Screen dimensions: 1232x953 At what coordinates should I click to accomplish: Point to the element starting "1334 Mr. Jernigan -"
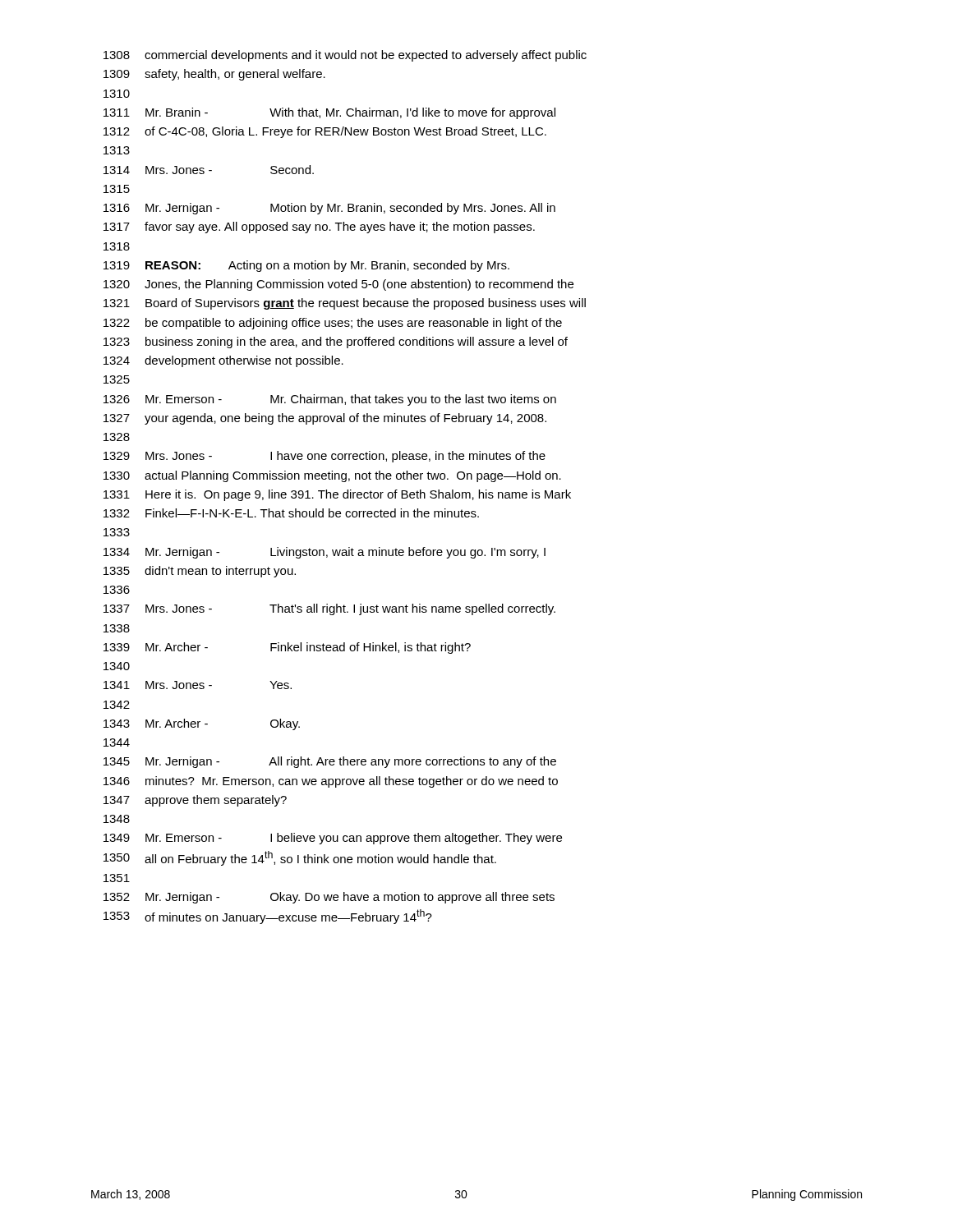476,551
